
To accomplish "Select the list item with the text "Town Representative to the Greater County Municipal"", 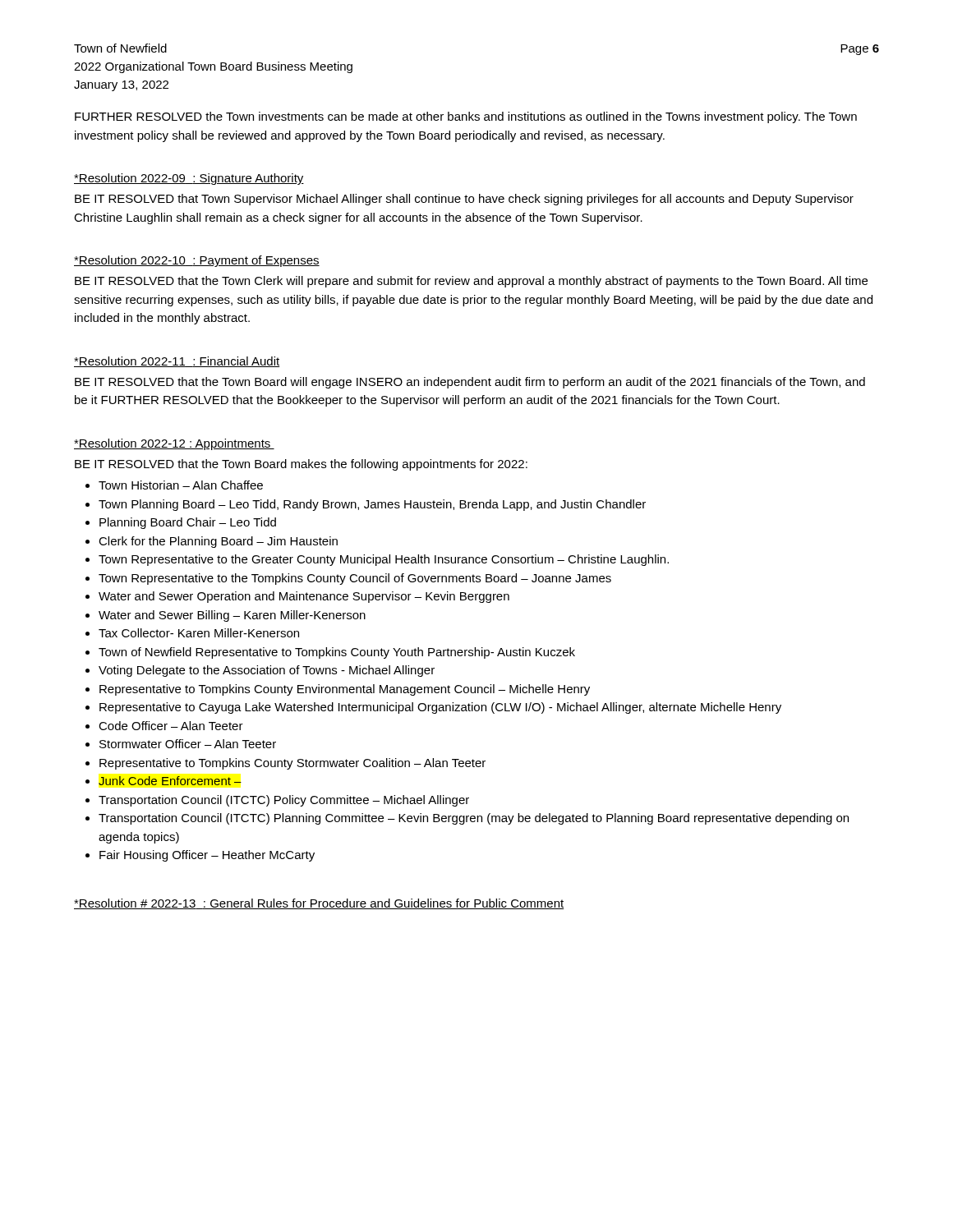I will coord(384,559).
